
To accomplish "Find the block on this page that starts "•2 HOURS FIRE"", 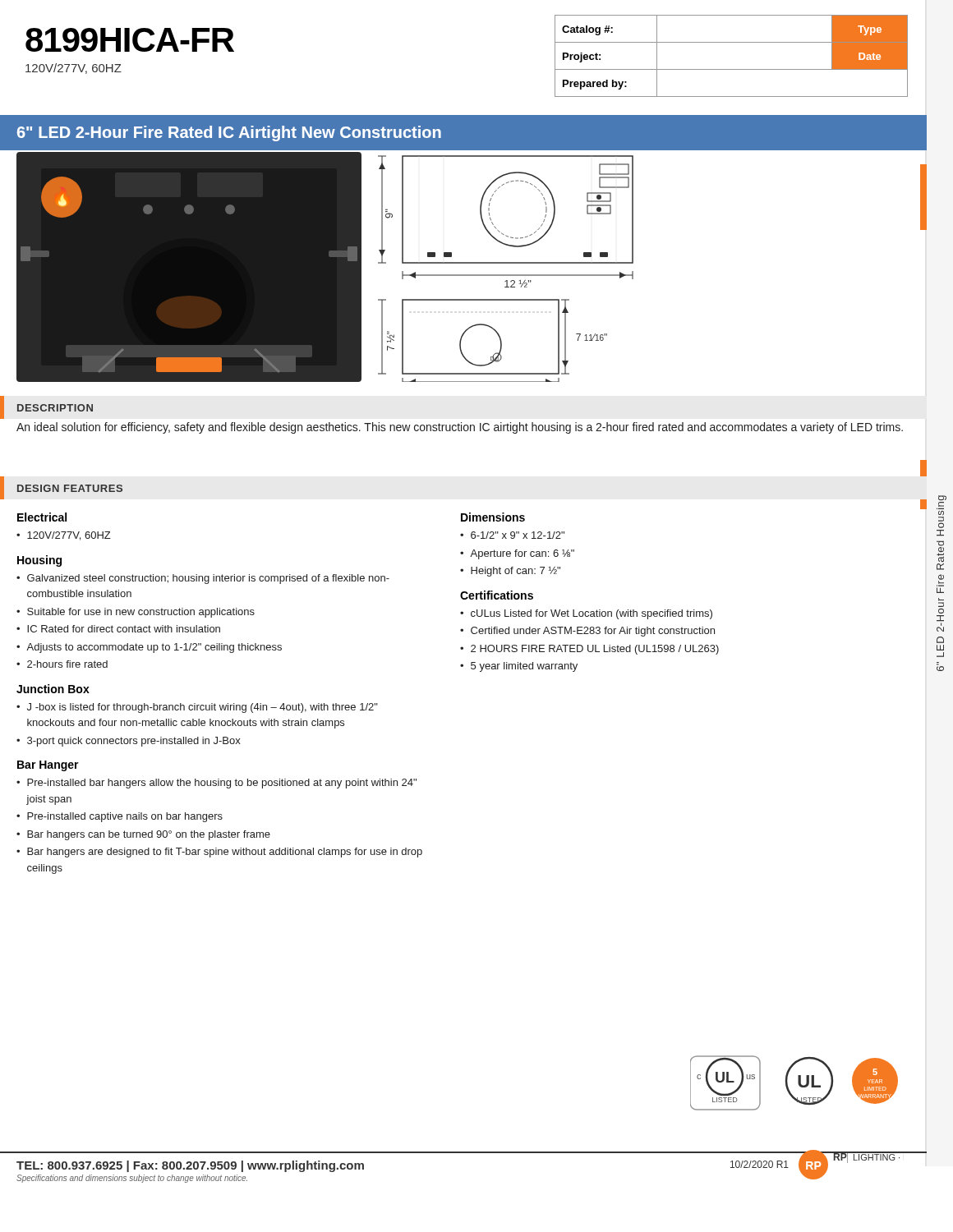I will (690, 648).
